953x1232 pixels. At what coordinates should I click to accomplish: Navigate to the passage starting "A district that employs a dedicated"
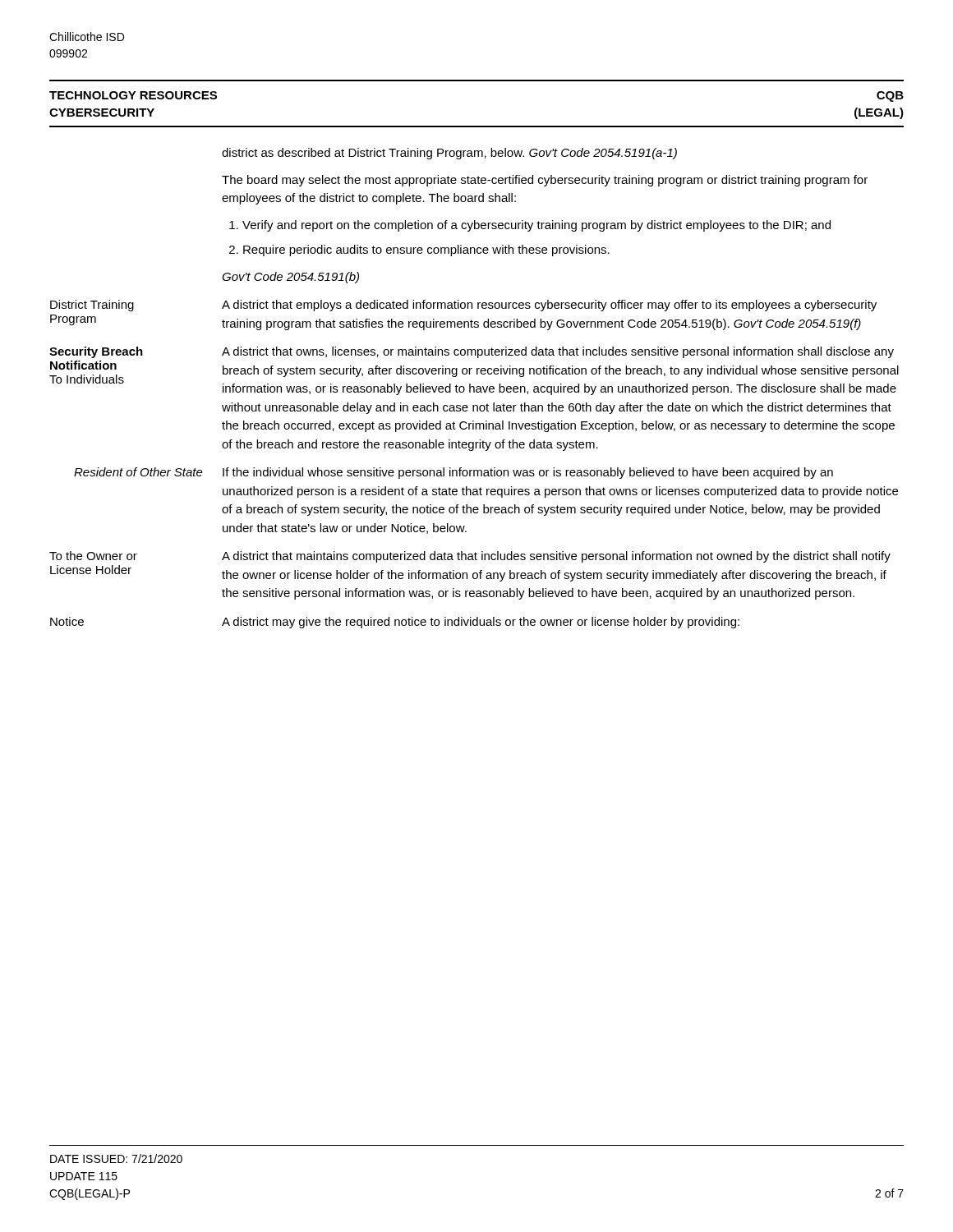click(x=563, y=314)
